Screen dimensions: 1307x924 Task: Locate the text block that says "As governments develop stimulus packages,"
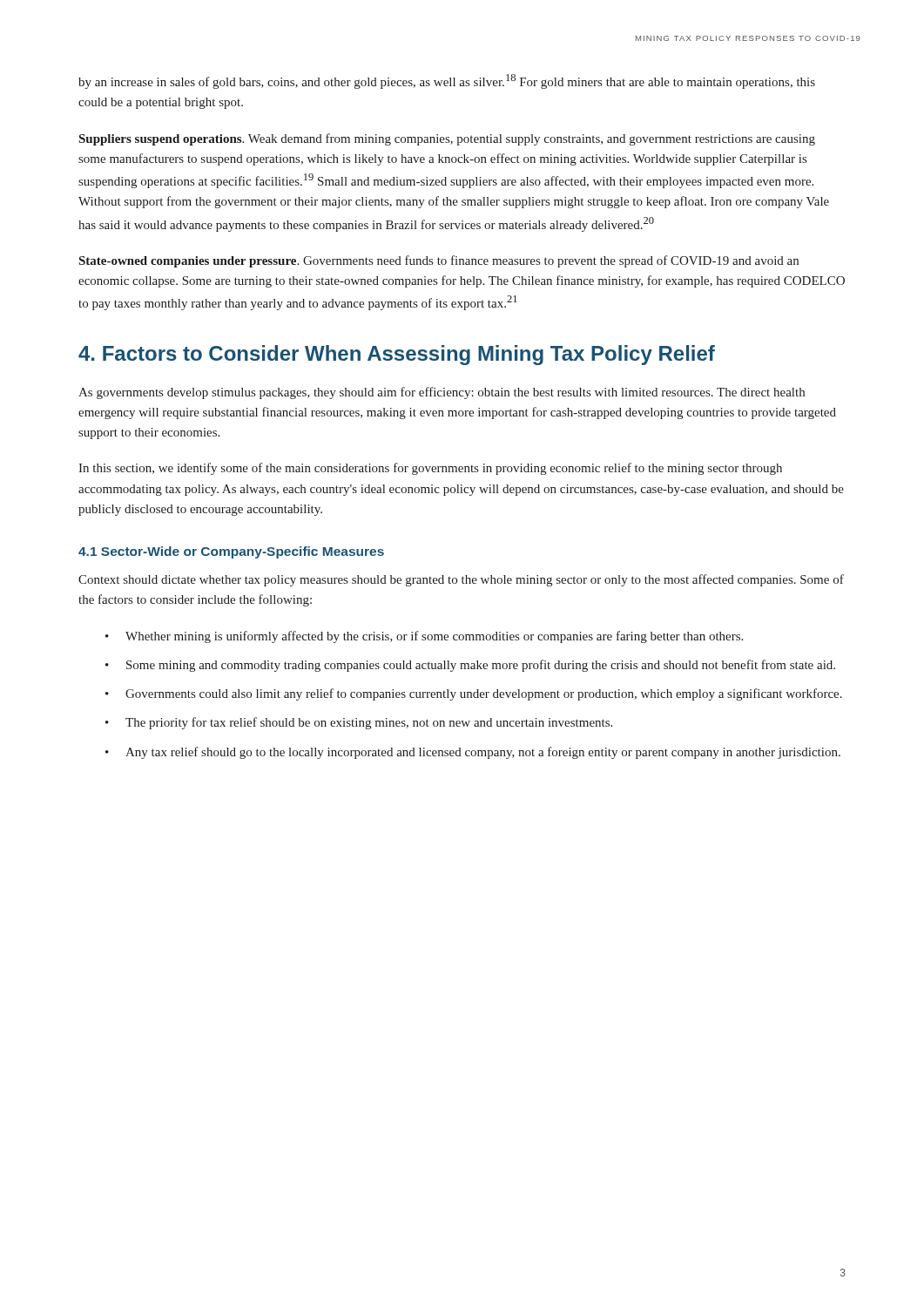pos(457,412)
